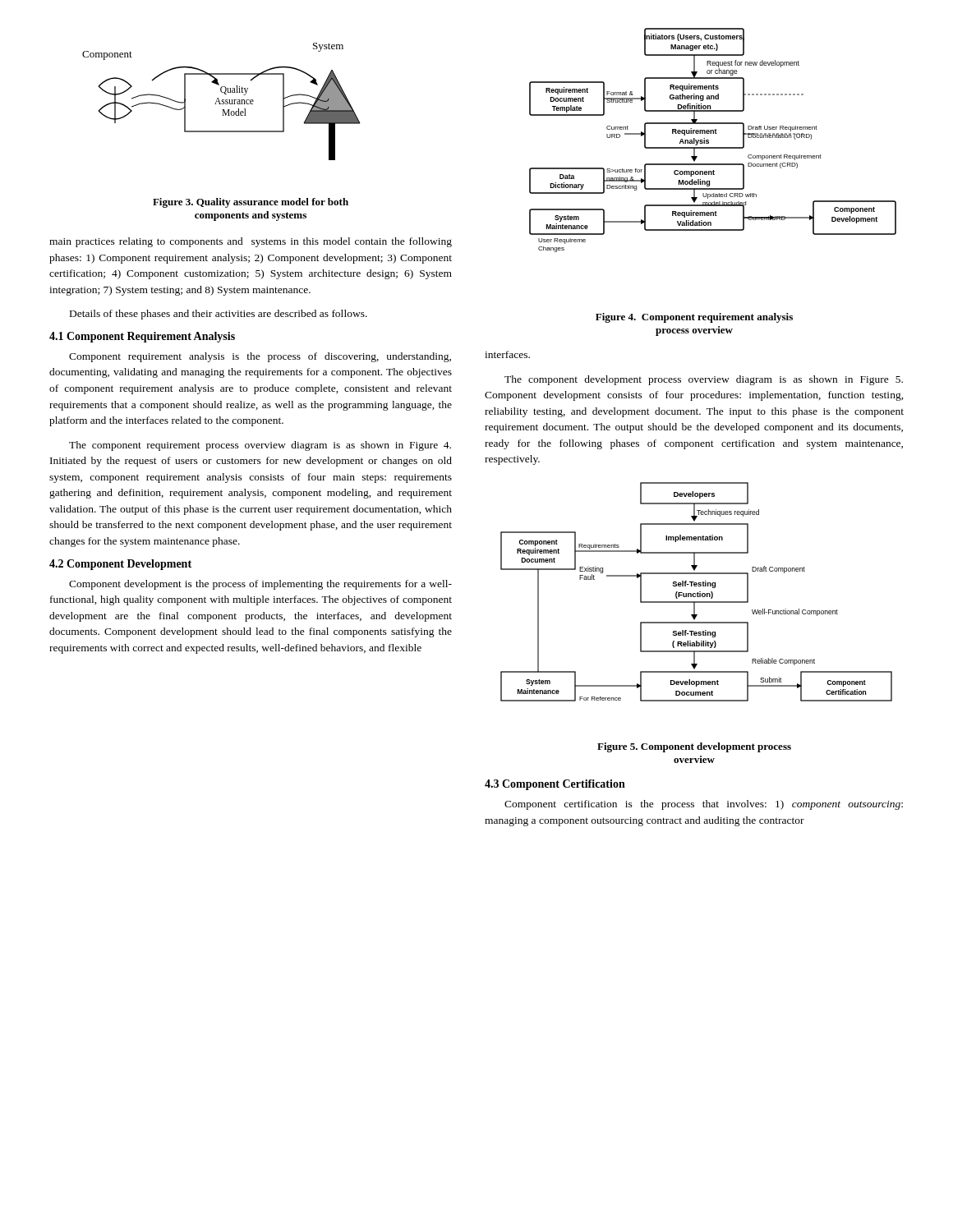Click the passage that begins "Component development is the process of implementing the"
Image resolution: width=953 pixels, height=1232 pixels.
coord(251,615)
